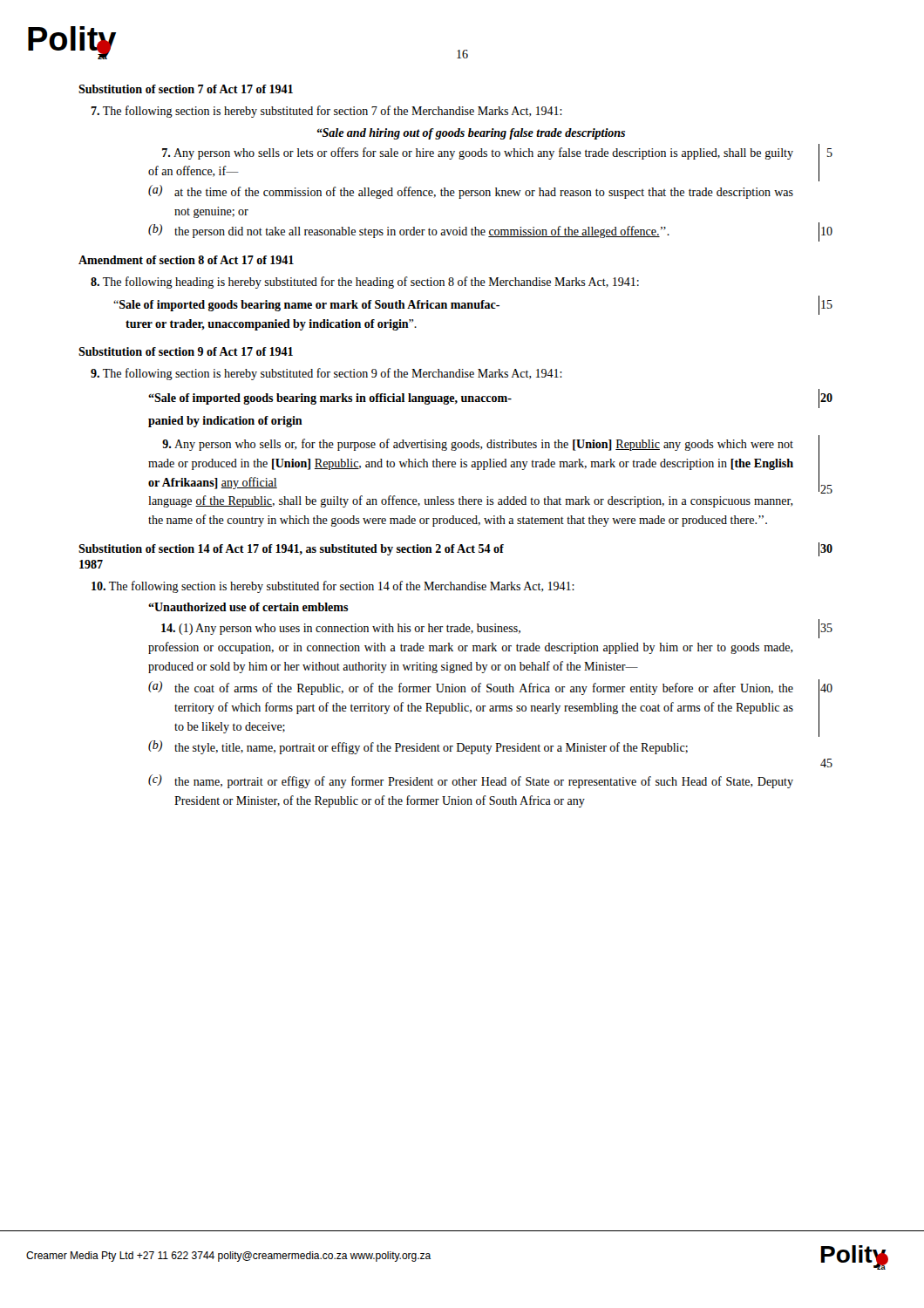
Task: Click where it says "panied by indication of origin"
Action: coord(225,420)
